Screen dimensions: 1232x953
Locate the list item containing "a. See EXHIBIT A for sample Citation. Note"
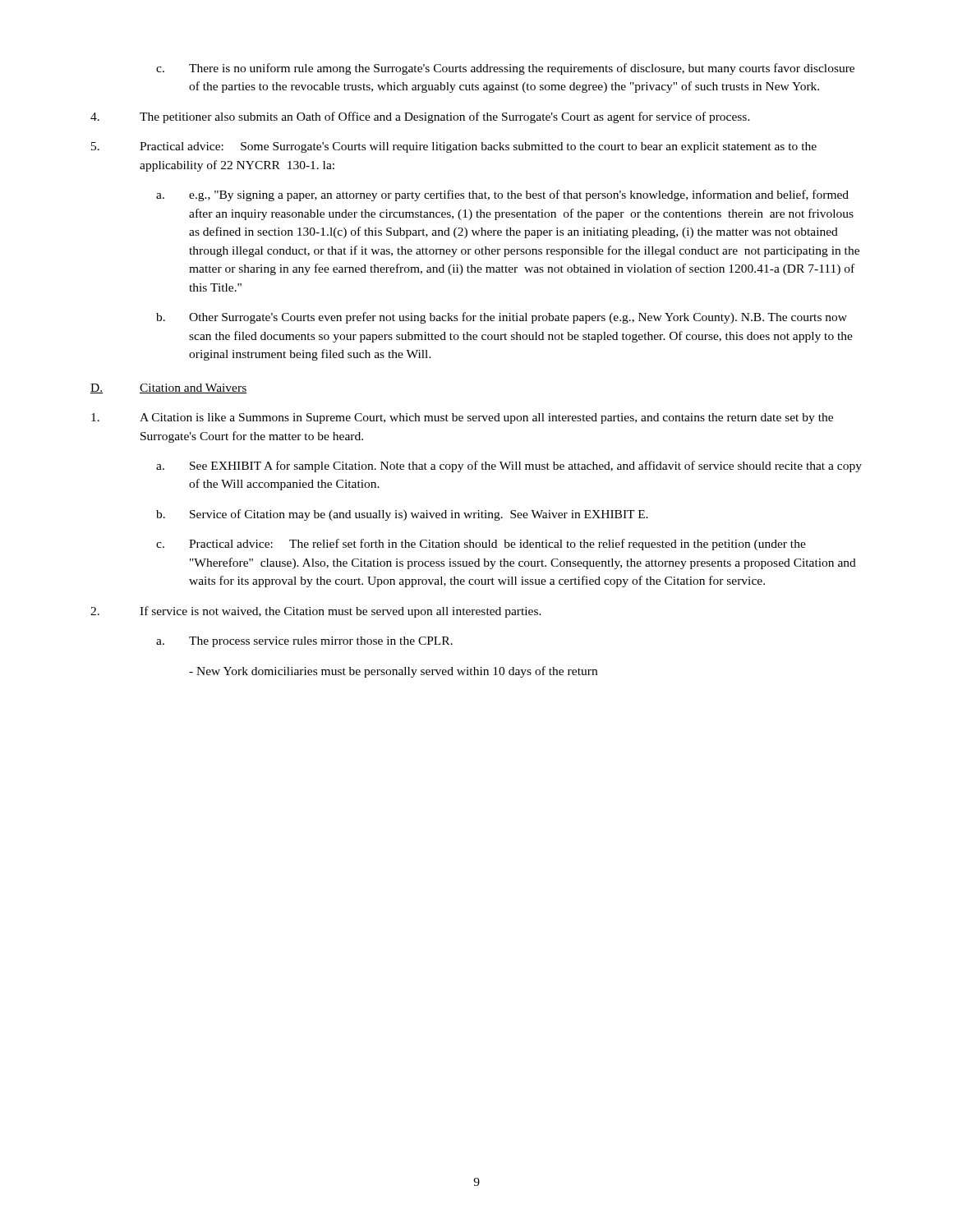[509, 475]
